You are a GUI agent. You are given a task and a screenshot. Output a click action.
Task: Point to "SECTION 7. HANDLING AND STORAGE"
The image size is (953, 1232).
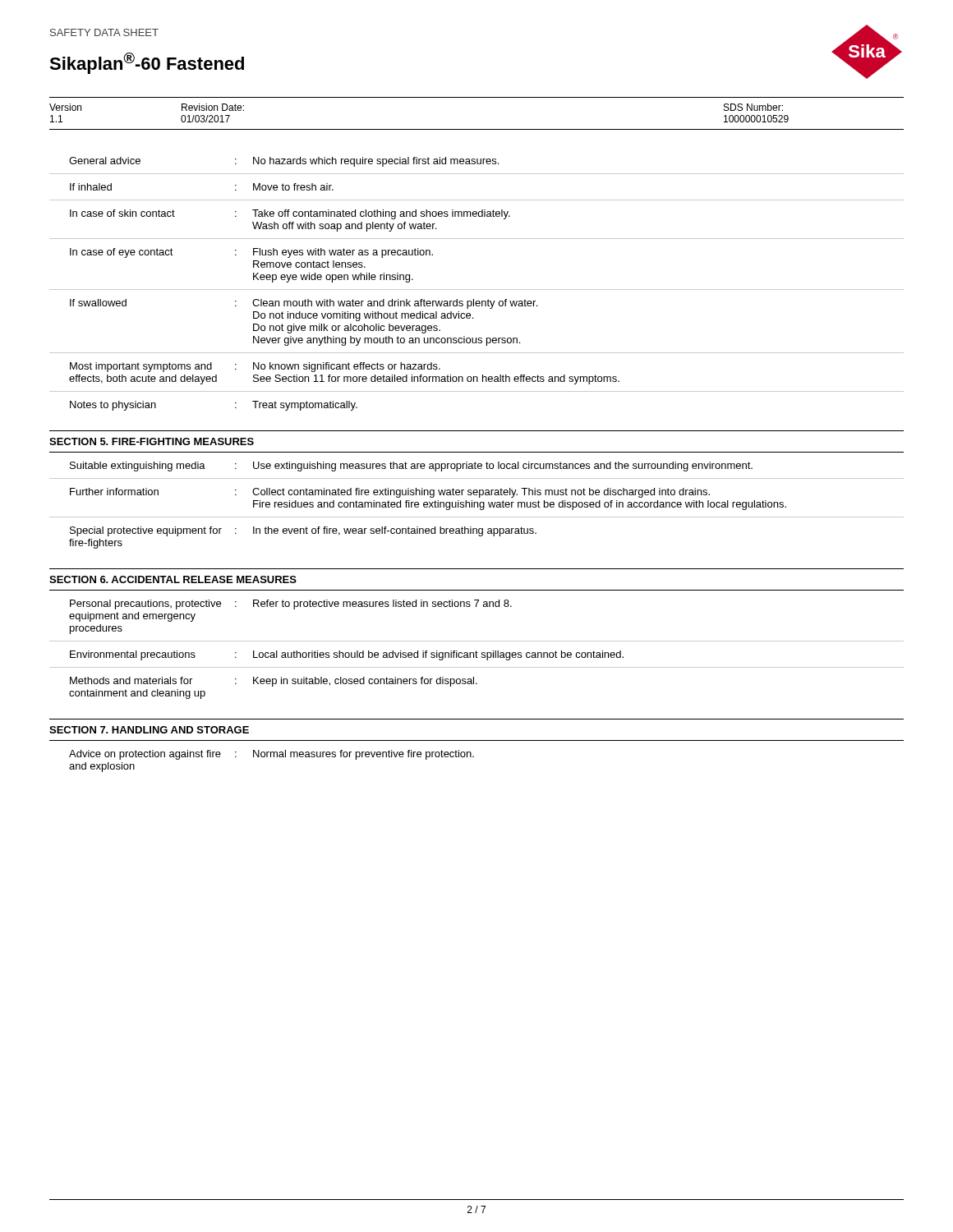(x=149, y=730)
